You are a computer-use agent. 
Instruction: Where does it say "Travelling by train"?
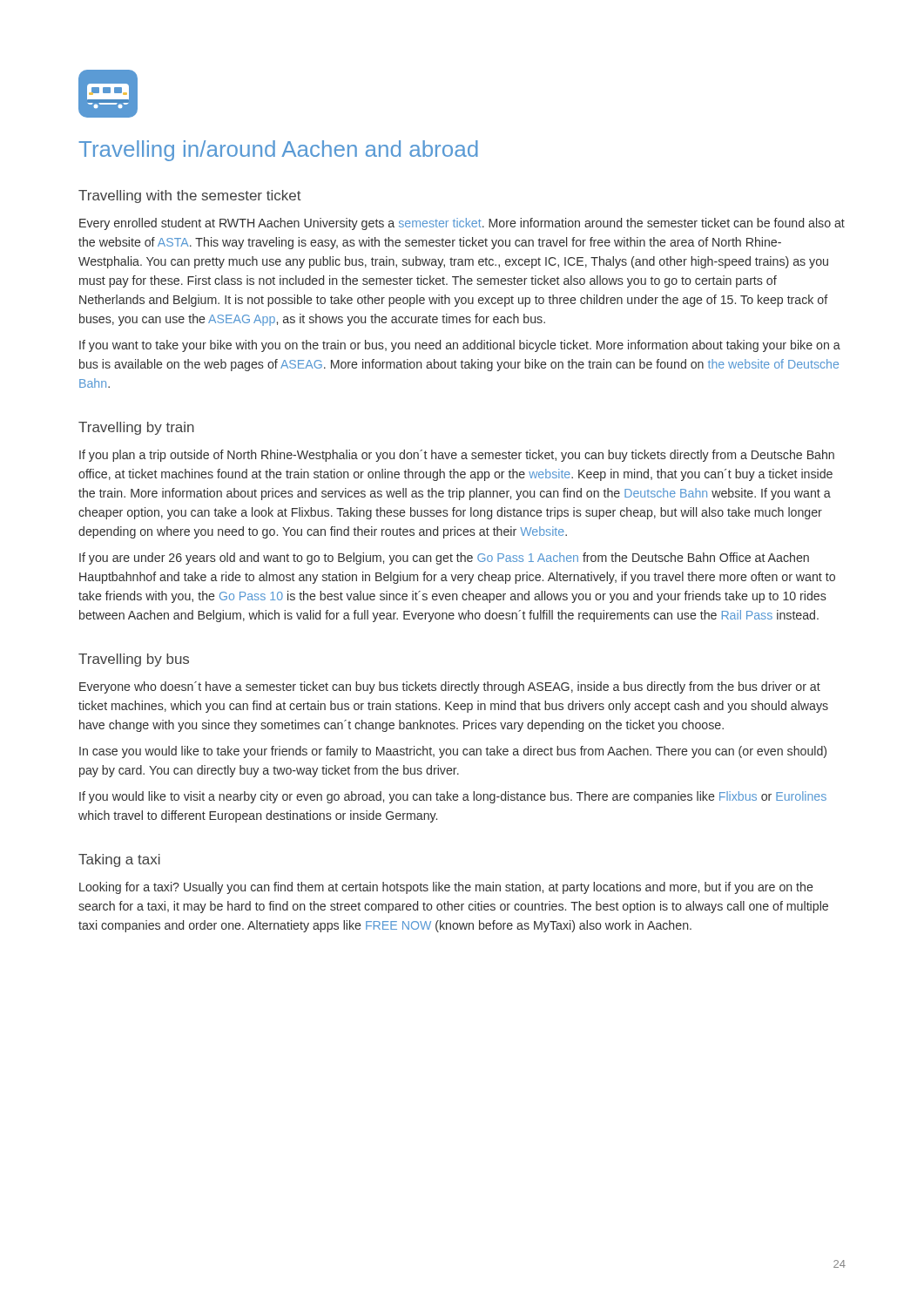point(136,428)
